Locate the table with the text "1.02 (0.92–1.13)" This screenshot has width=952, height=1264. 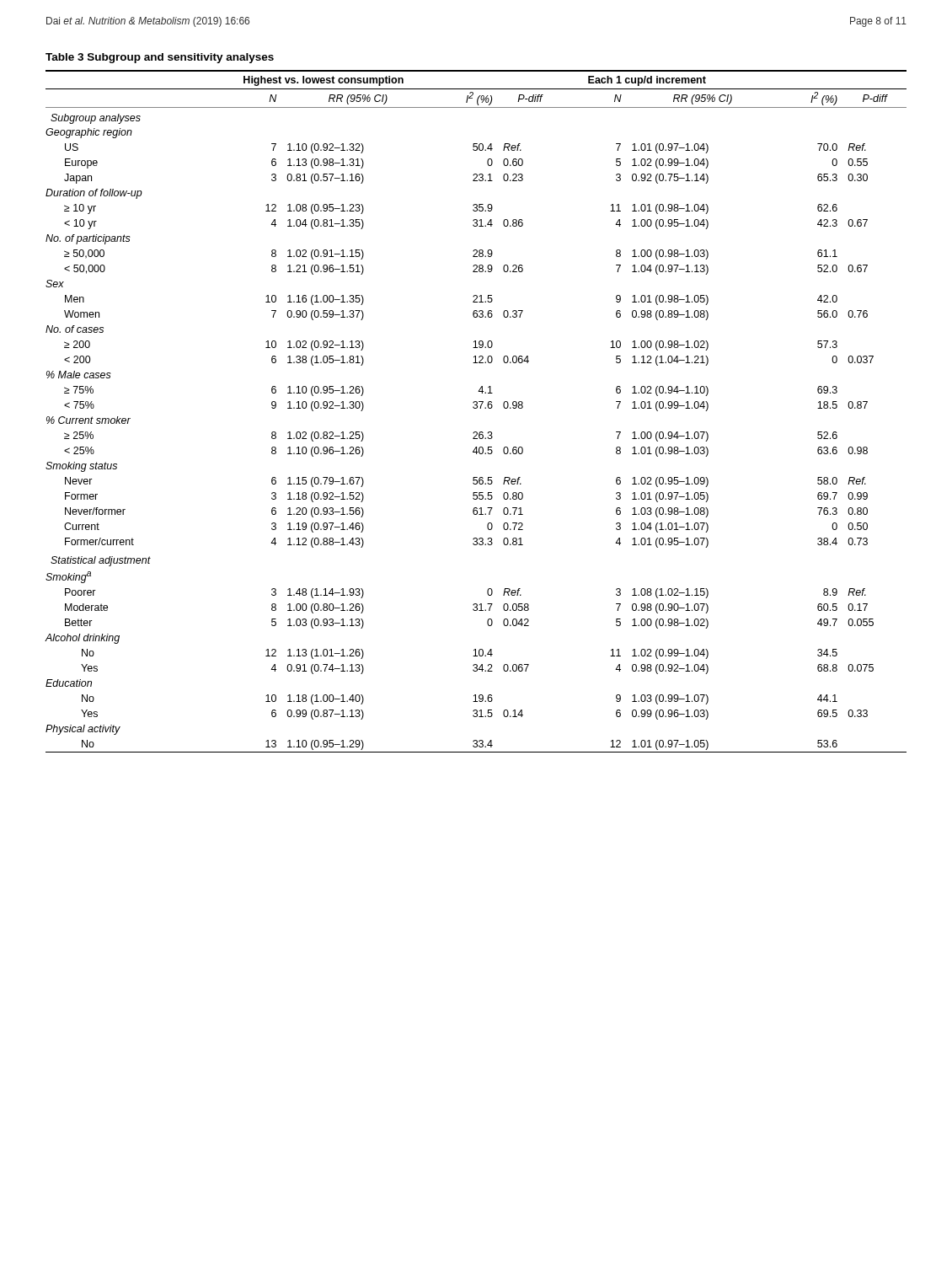[x=476, y=402]
